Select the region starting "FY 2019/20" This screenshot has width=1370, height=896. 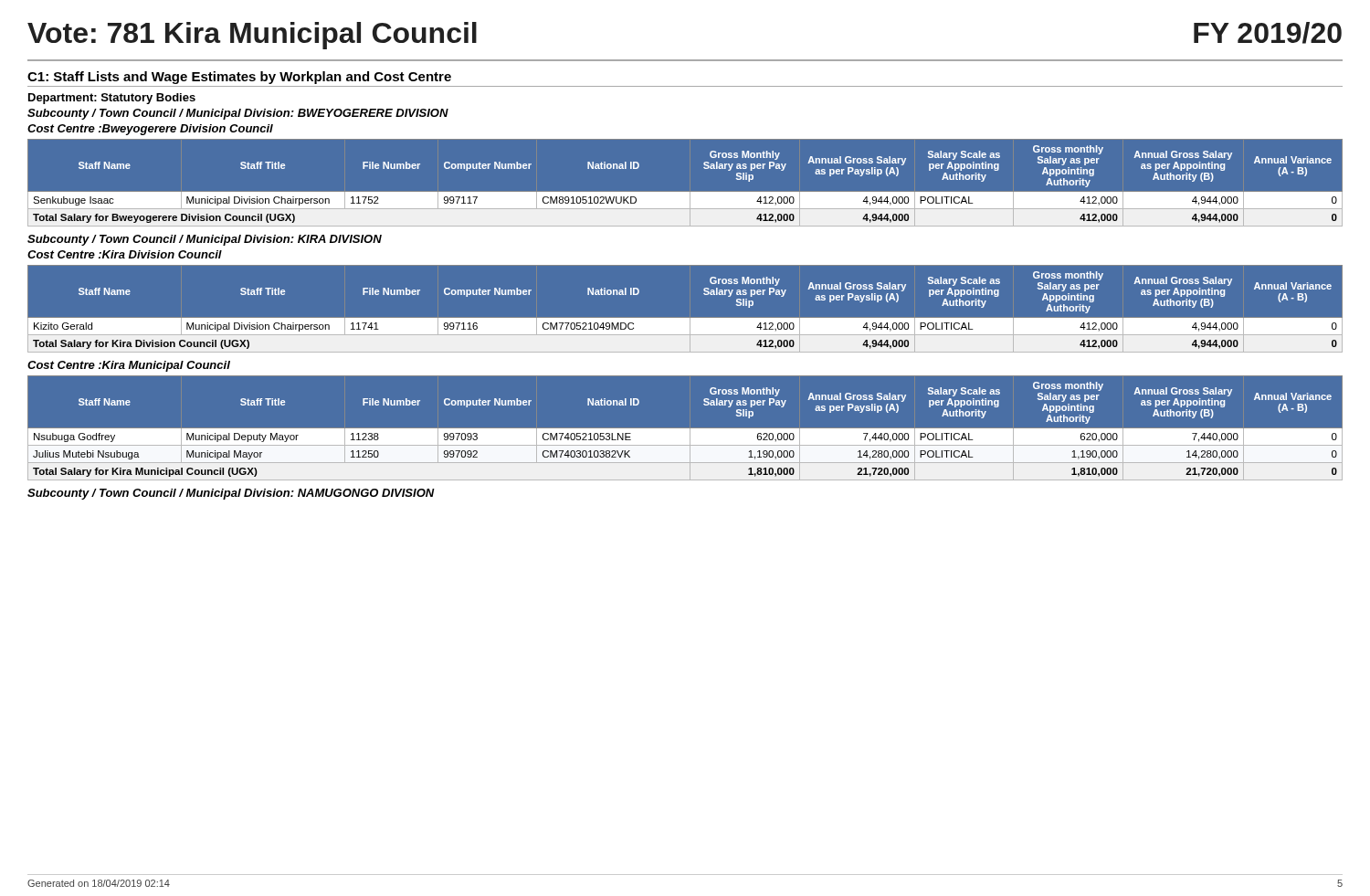tap(1267, 33)
